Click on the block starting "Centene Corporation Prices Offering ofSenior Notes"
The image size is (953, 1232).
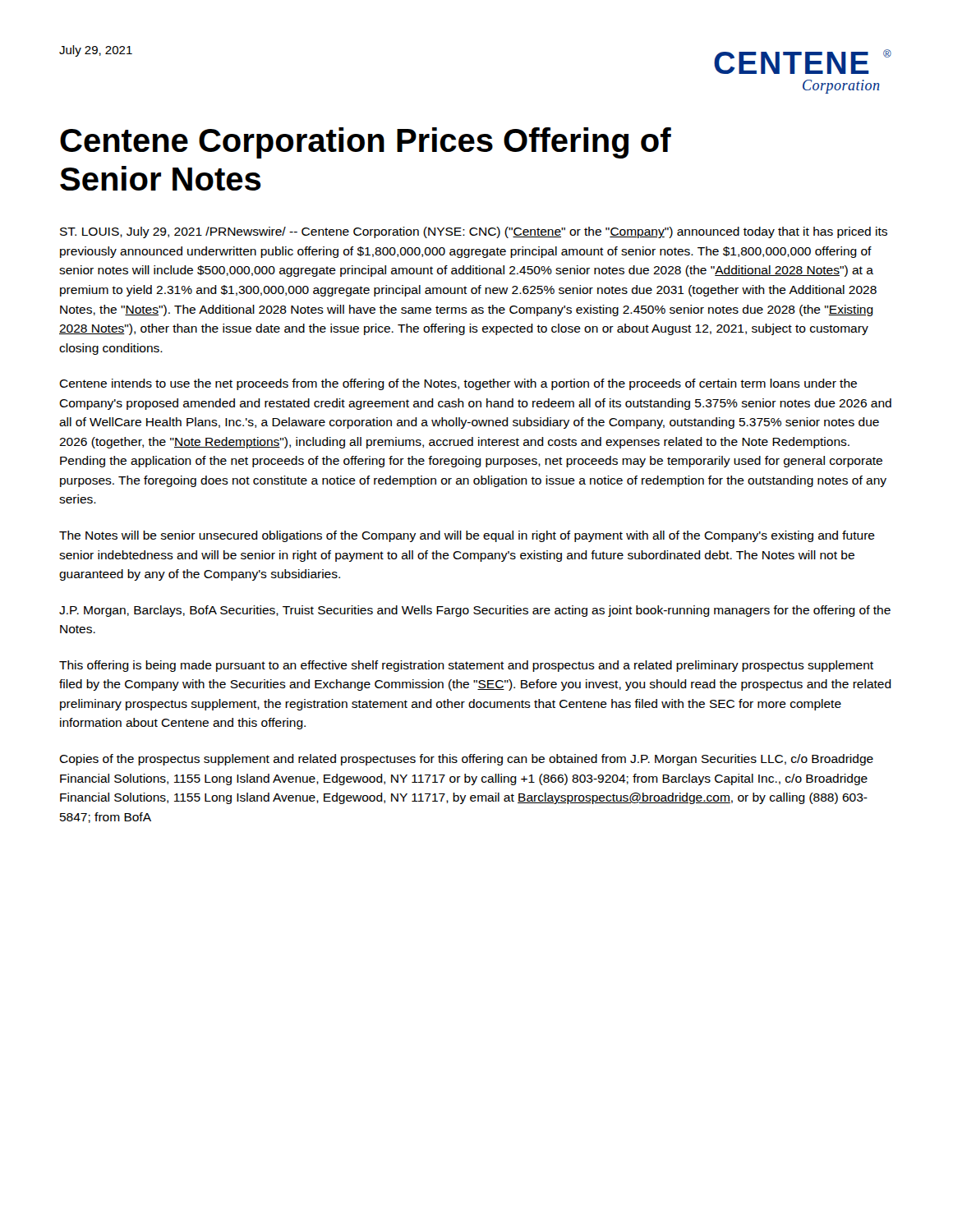pyautogui.click(x=476, y=160)
